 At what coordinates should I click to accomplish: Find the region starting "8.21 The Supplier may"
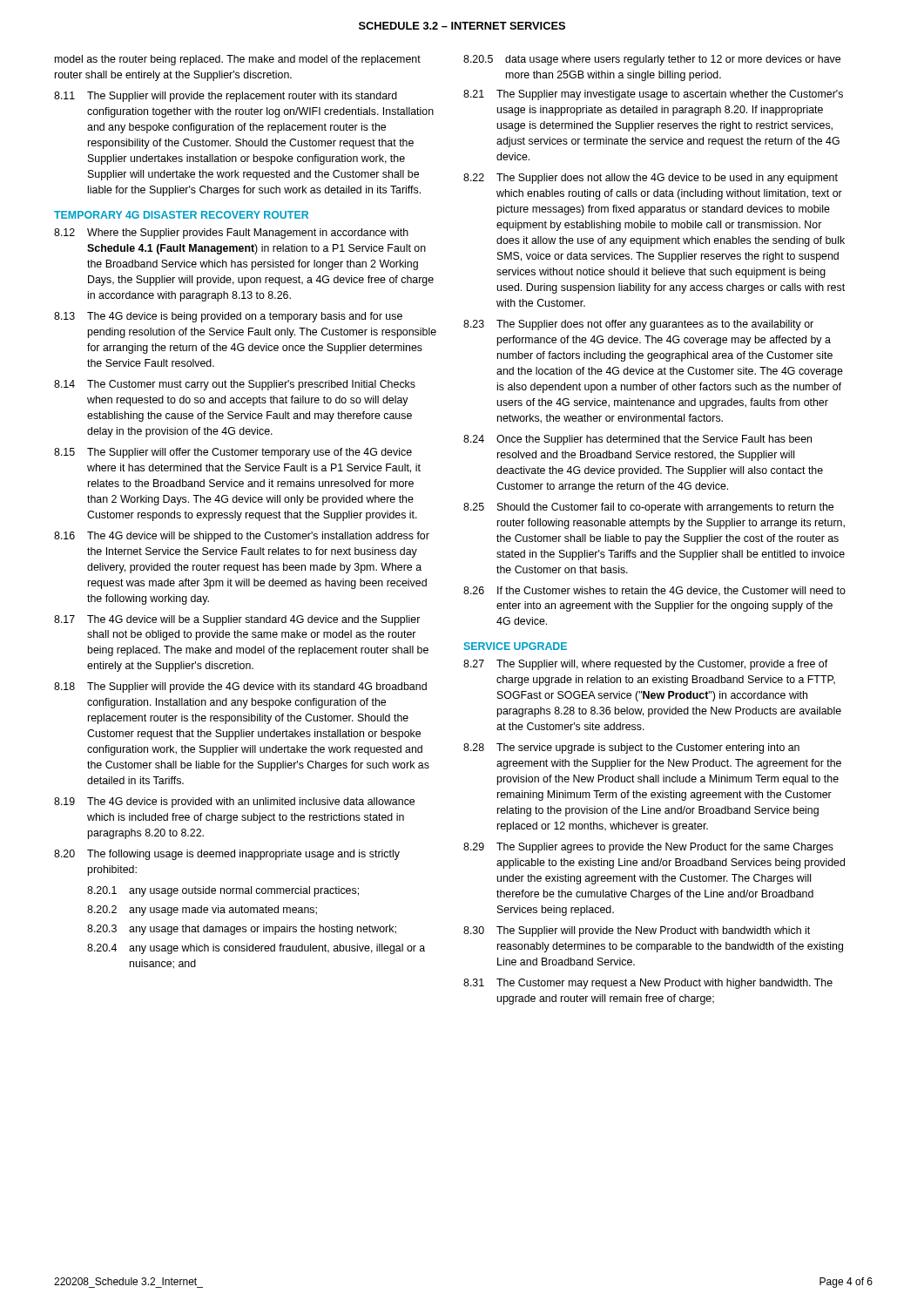[655, 126]
